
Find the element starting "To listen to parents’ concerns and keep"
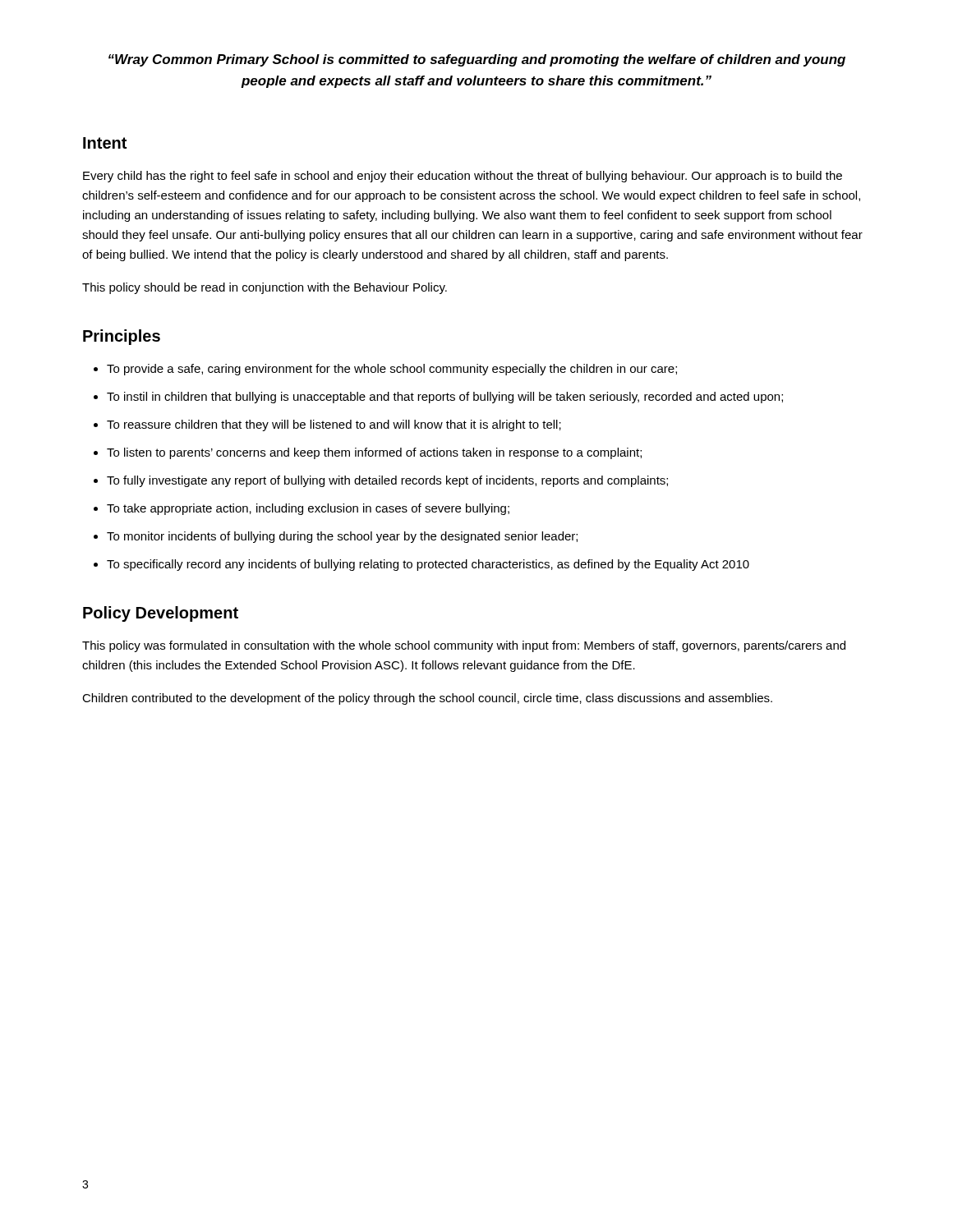(x=375, y=452)
